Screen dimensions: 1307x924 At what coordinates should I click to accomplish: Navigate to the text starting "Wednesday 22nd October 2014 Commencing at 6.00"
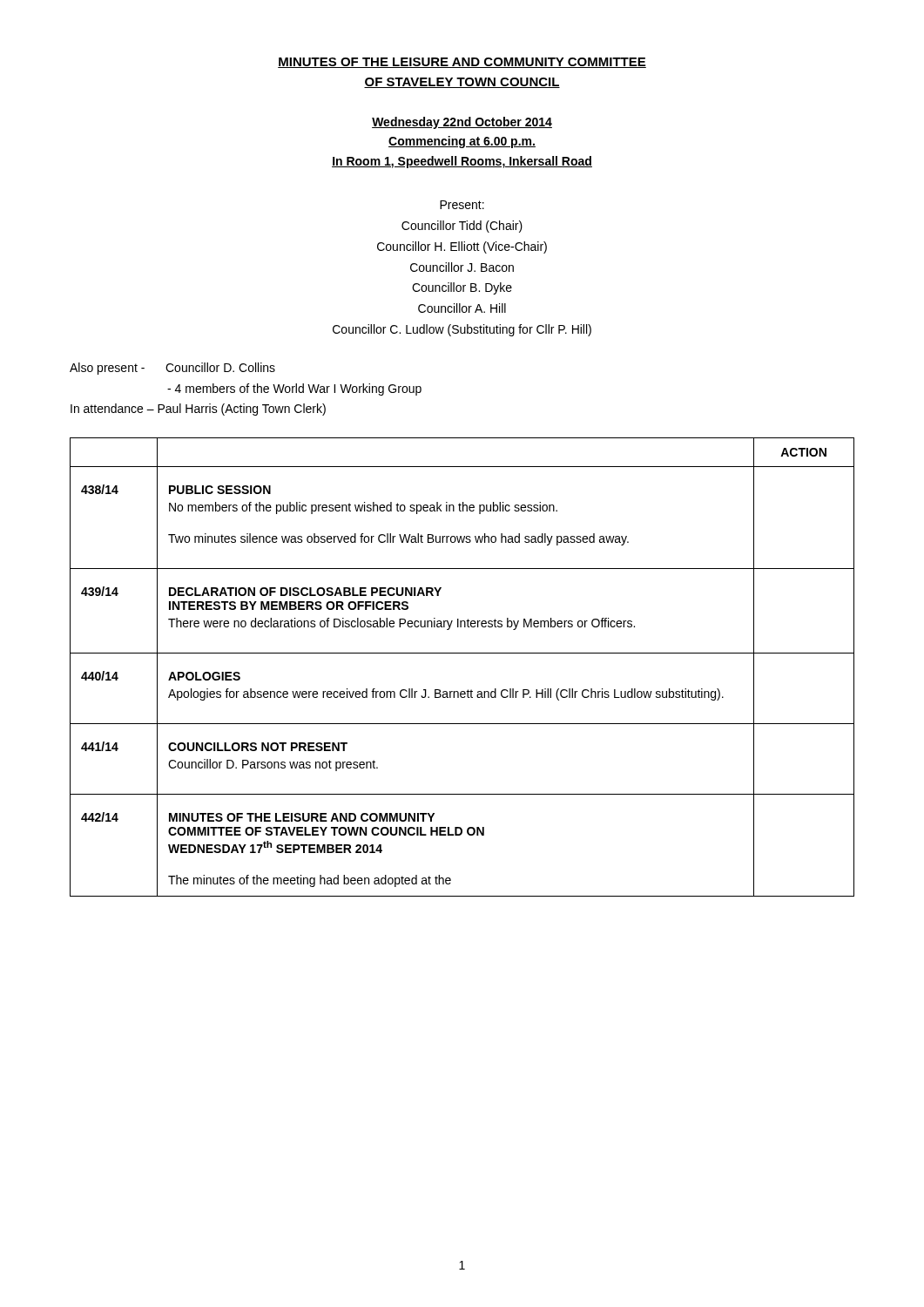[462, 142]
